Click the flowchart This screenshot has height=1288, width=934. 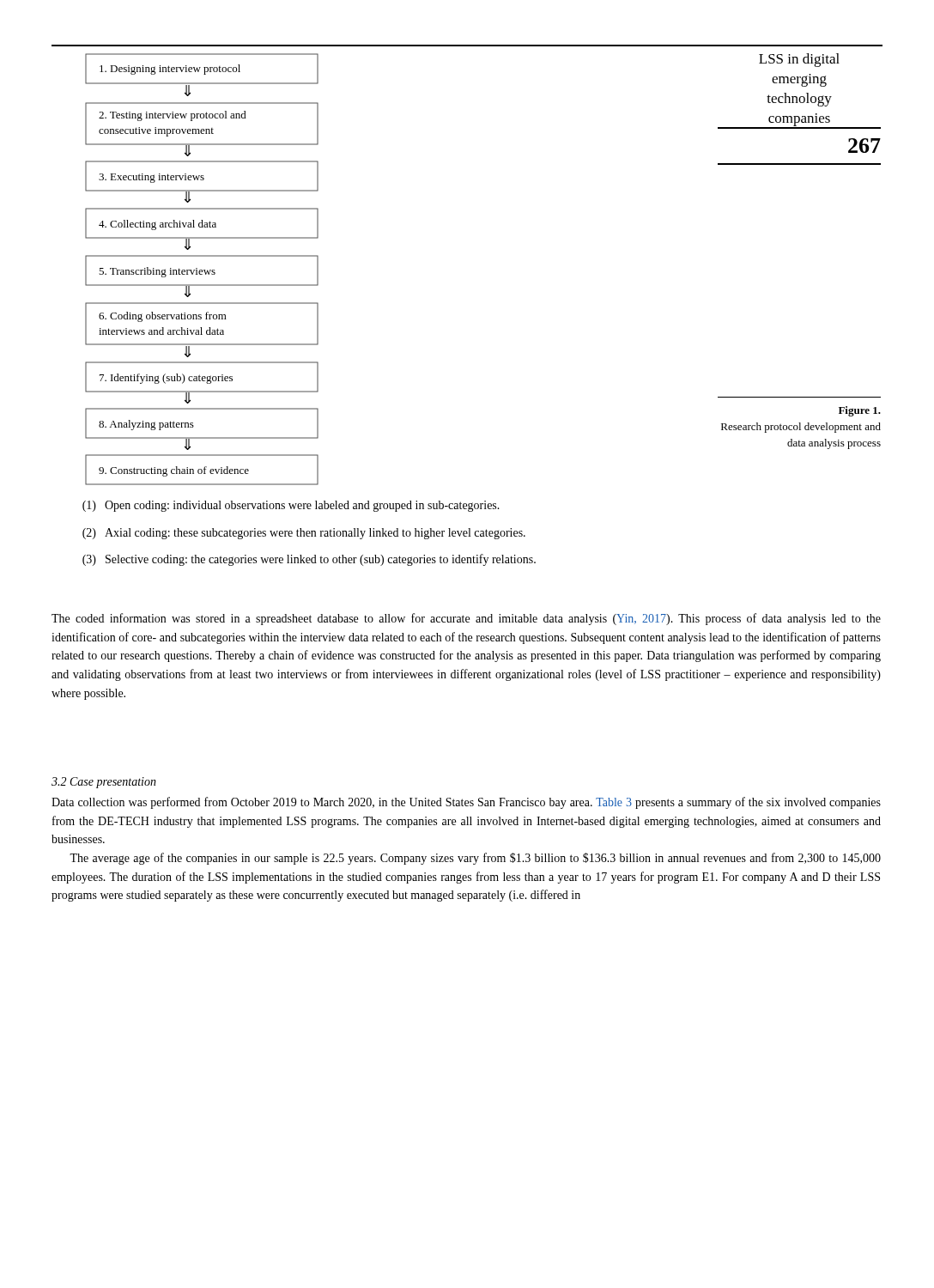pyautogui.click(x=262, y=270)
